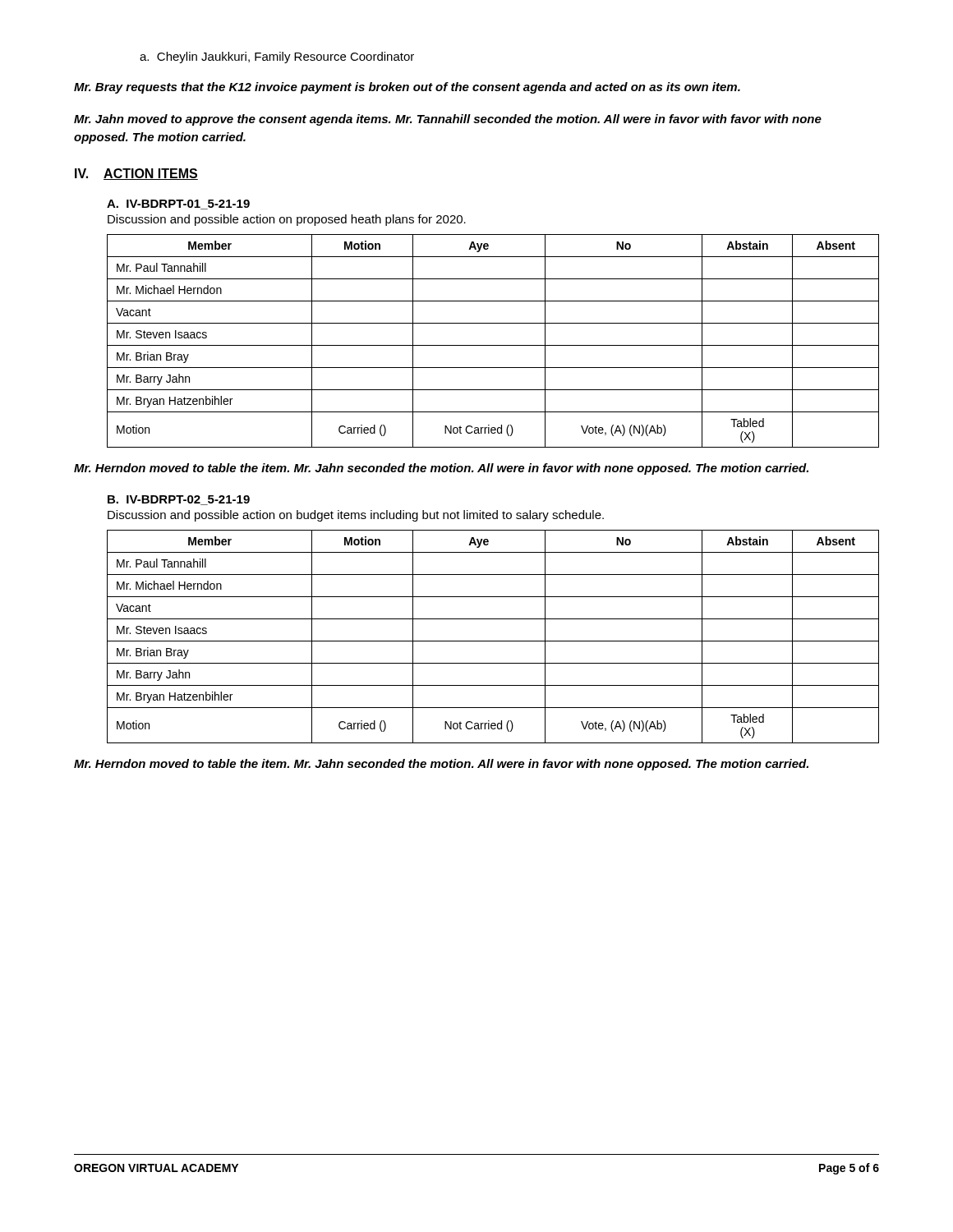Locate the text block starting "Mr. Jahn moved to approve the consent agenda"
Image resolution: width=953 pixels, height=1232 pixels.
[x=448, y=128]
